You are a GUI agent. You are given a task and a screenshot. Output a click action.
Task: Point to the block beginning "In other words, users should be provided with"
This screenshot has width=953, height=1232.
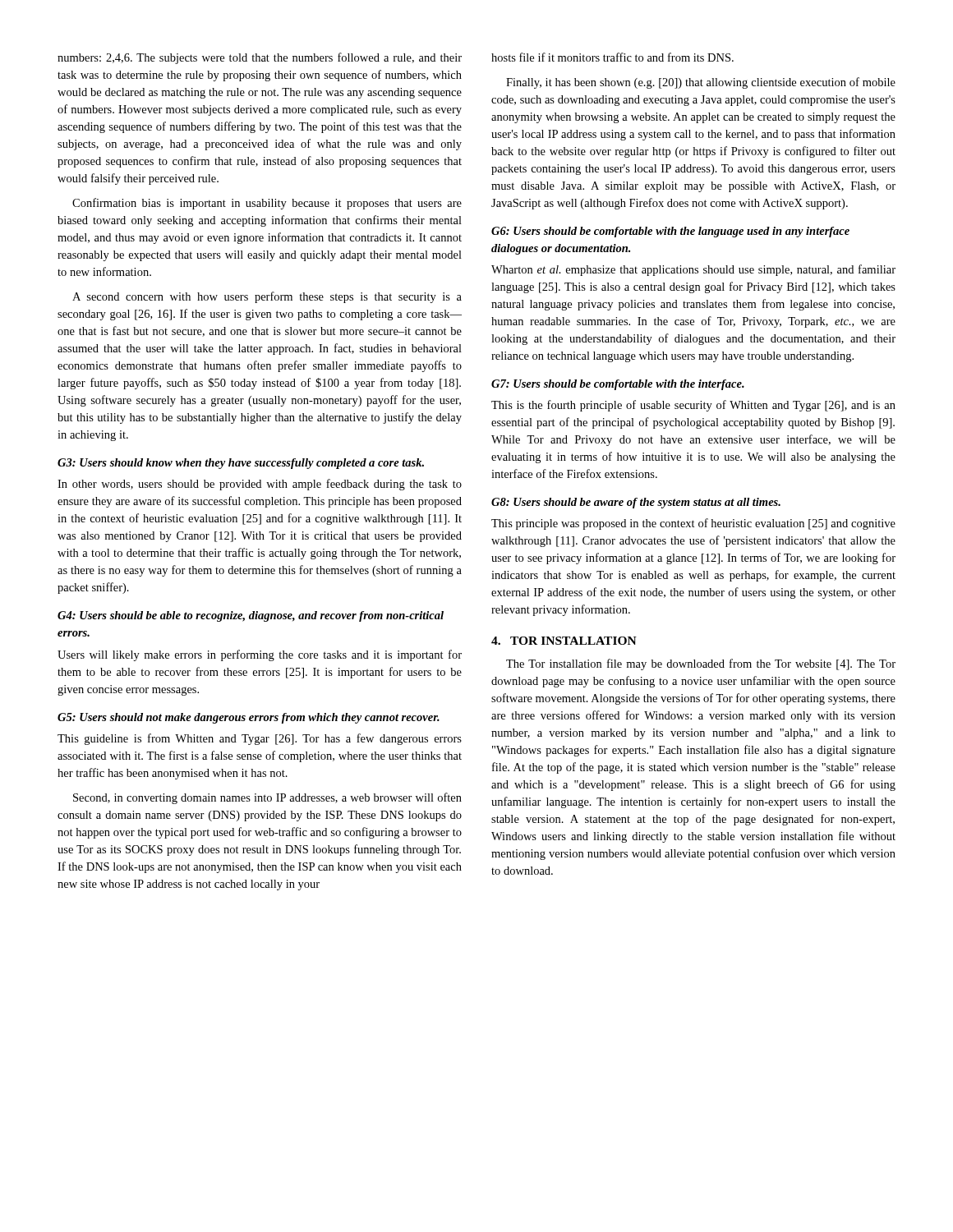pos(260,536)
